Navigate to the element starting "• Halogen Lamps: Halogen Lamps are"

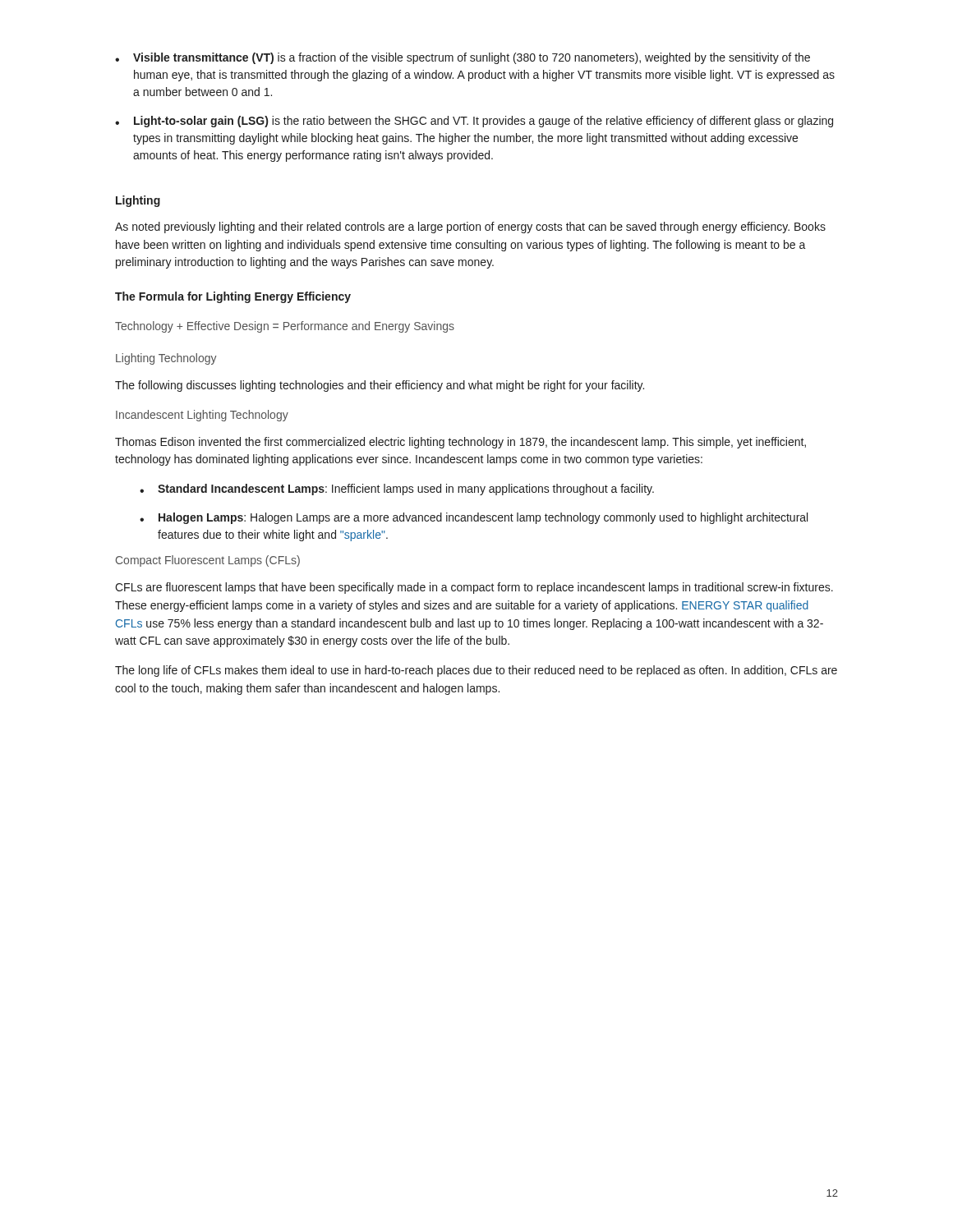[489, 527]
